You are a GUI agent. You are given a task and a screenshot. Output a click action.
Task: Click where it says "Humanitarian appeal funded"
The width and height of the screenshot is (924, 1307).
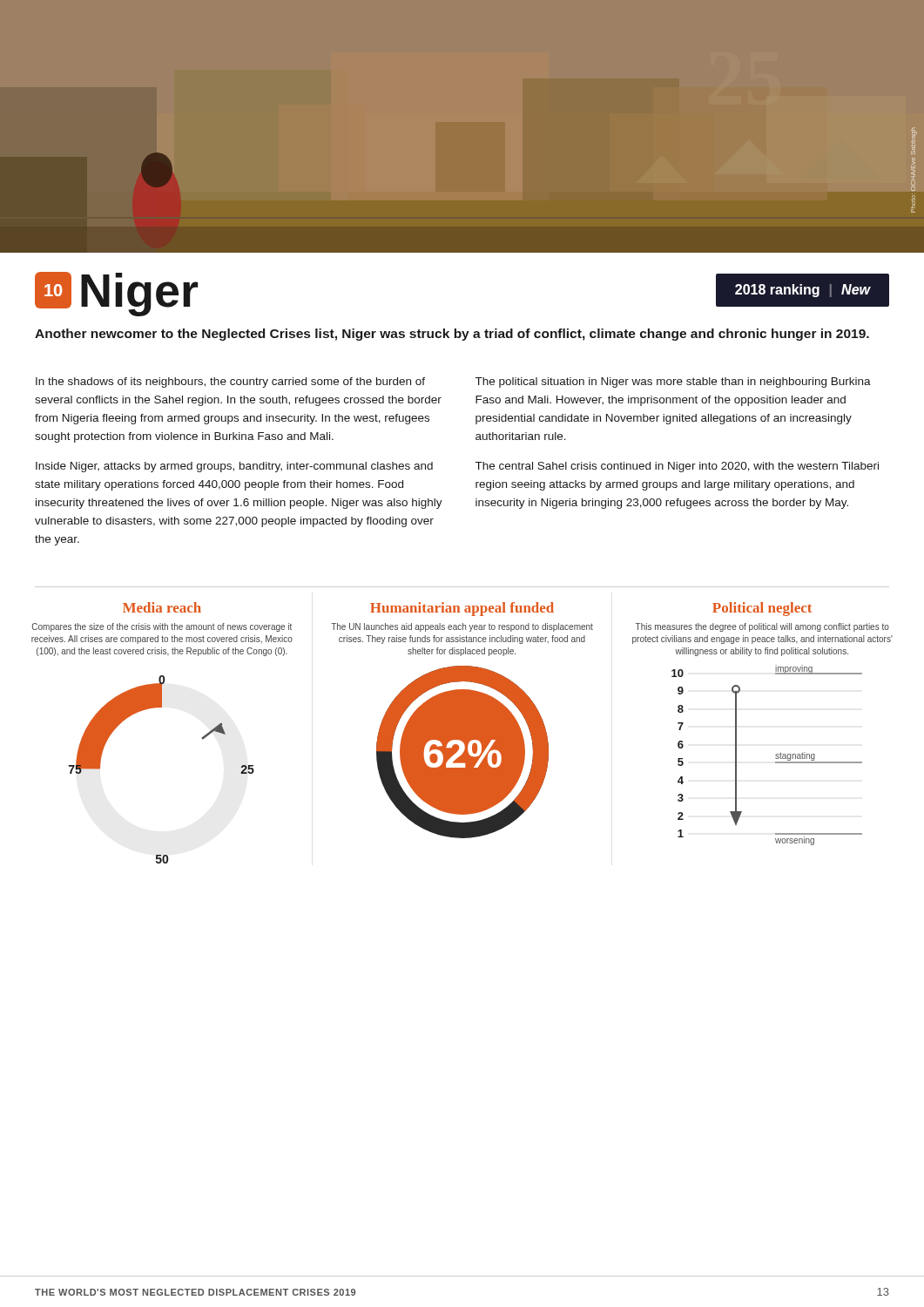[462, 608]
